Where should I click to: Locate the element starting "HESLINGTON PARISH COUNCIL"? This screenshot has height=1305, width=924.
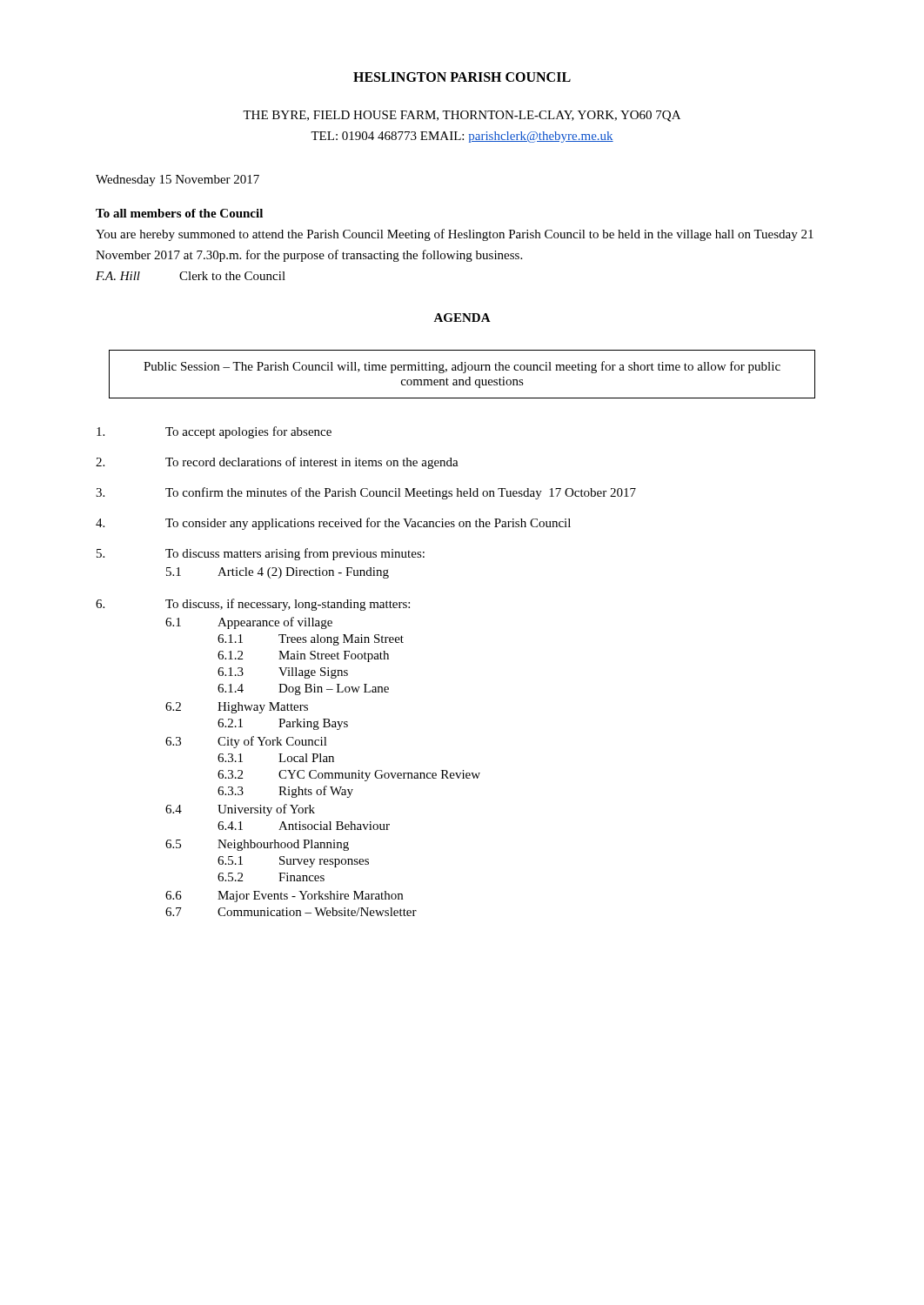click(462, 77)
